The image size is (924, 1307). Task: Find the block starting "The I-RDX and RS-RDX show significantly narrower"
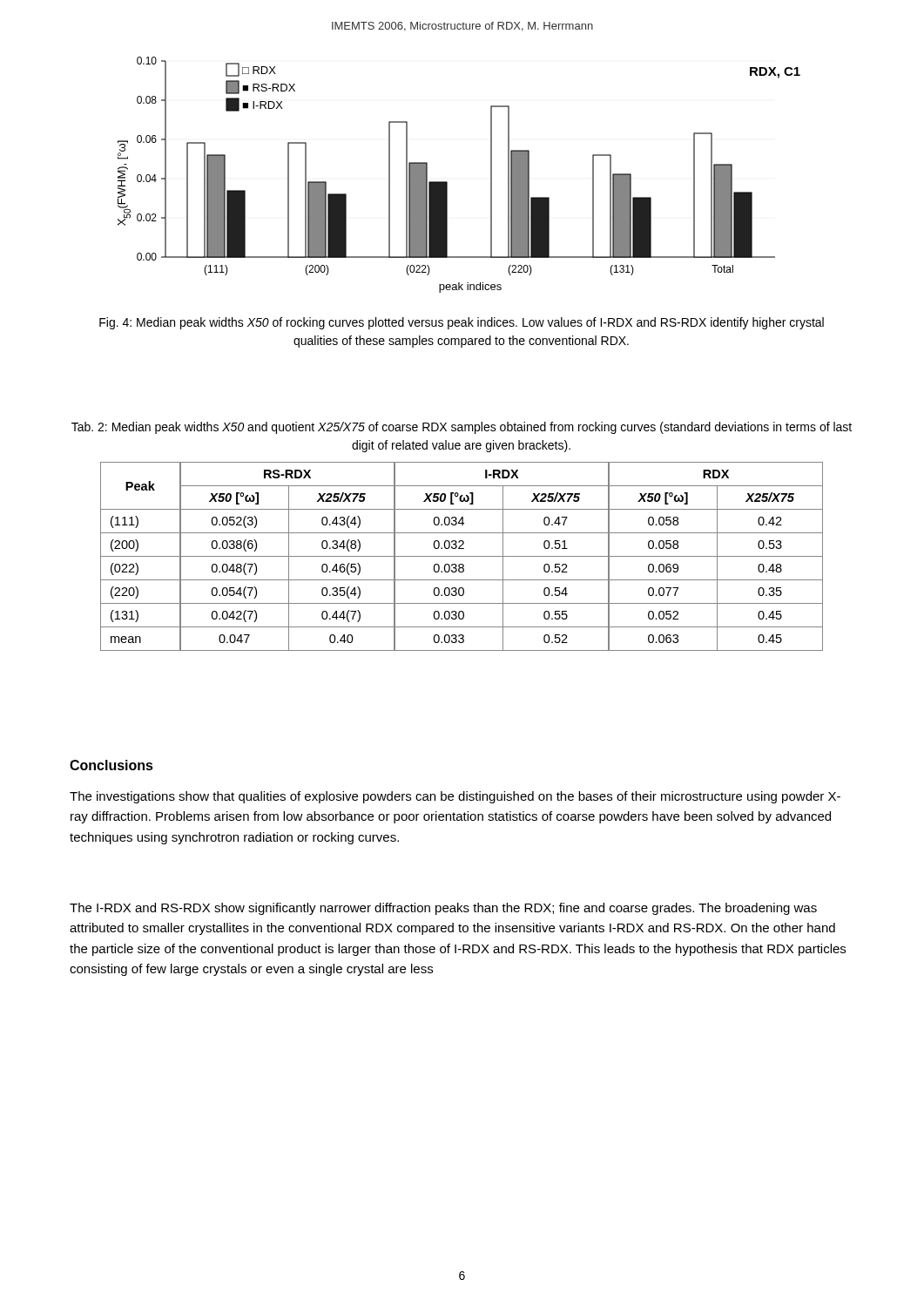coord(458,938)
